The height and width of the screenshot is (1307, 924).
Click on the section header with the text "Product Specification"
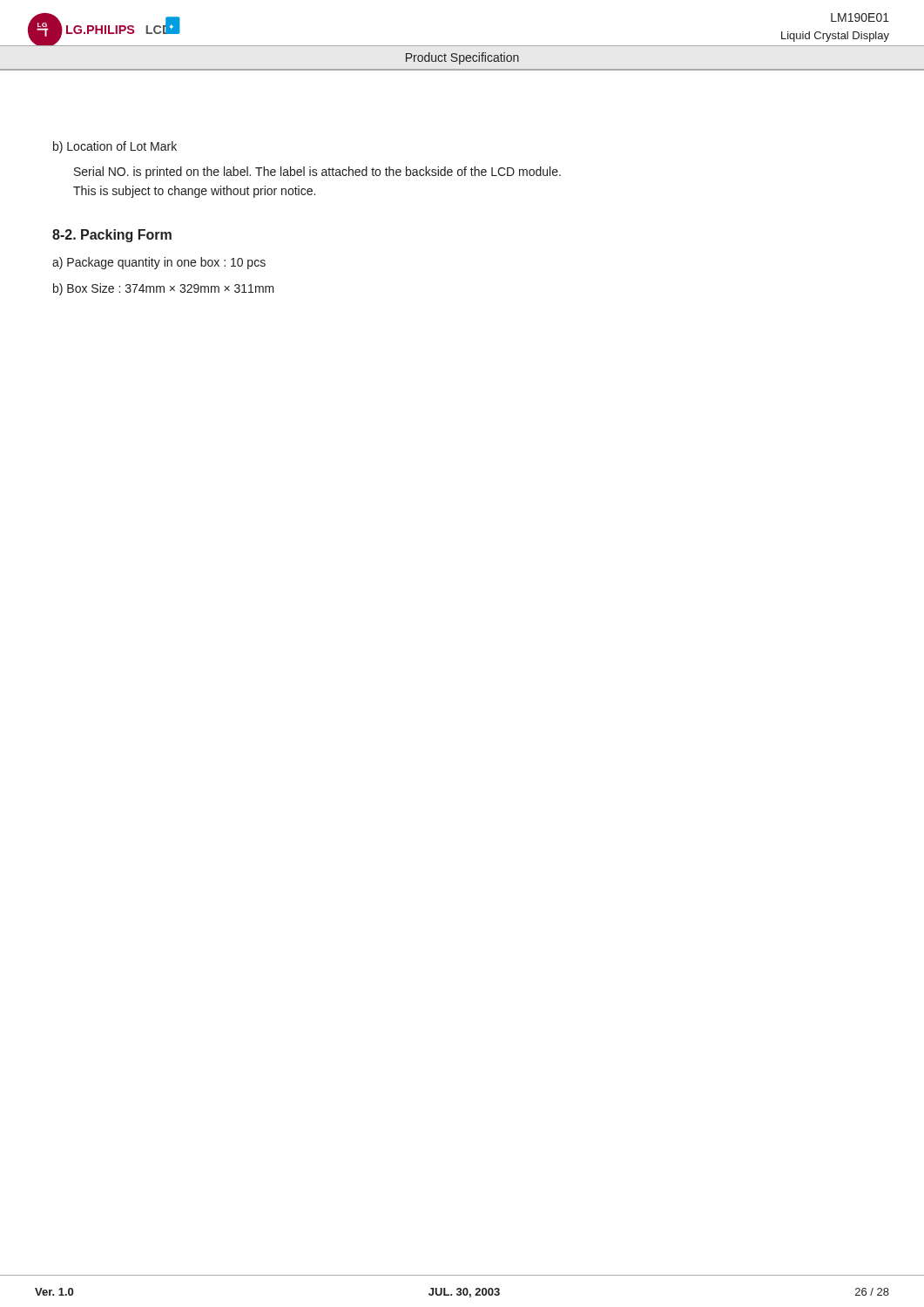tap(462, 58)
